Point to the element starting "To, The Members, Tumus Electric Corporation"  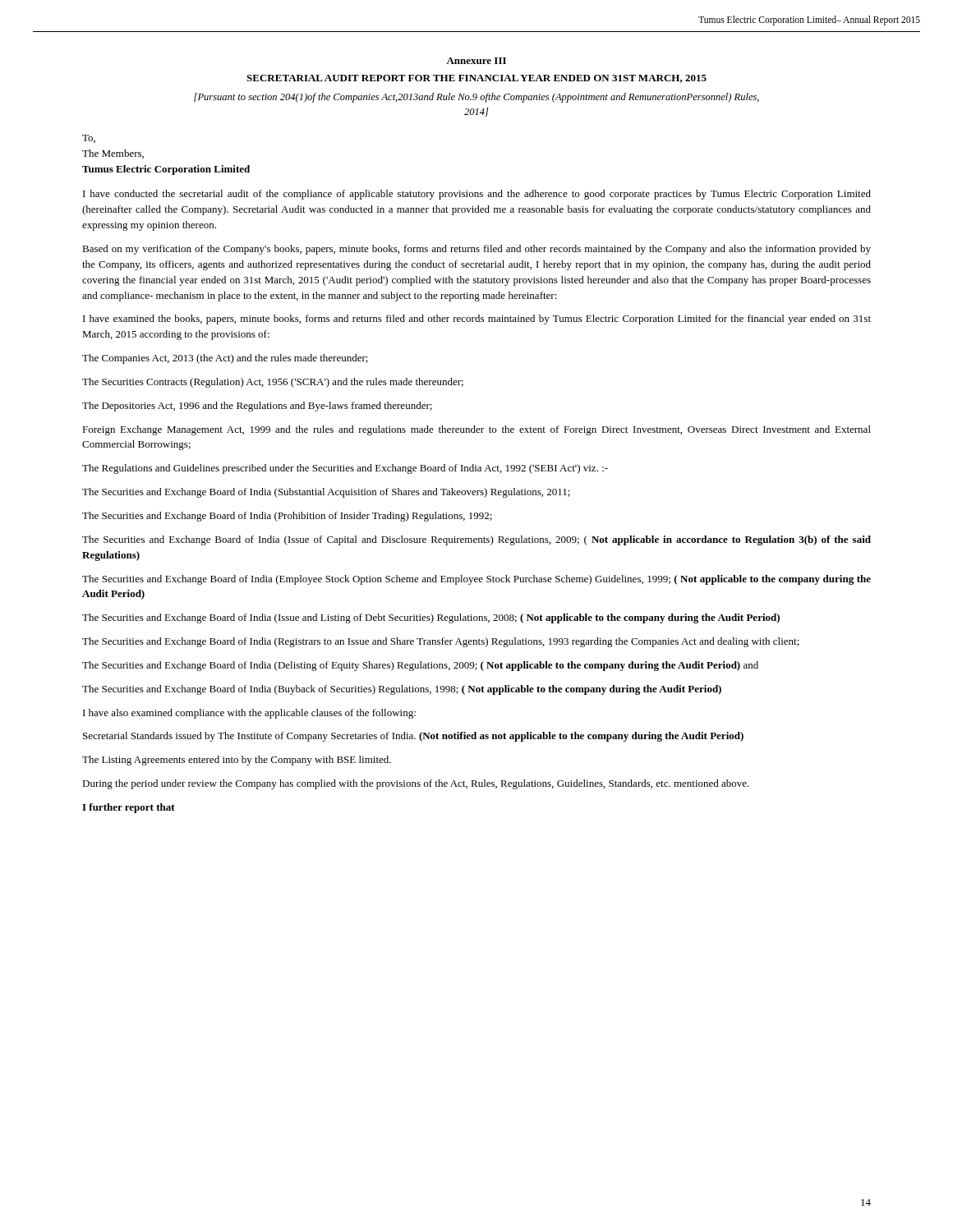click(89, 139)
